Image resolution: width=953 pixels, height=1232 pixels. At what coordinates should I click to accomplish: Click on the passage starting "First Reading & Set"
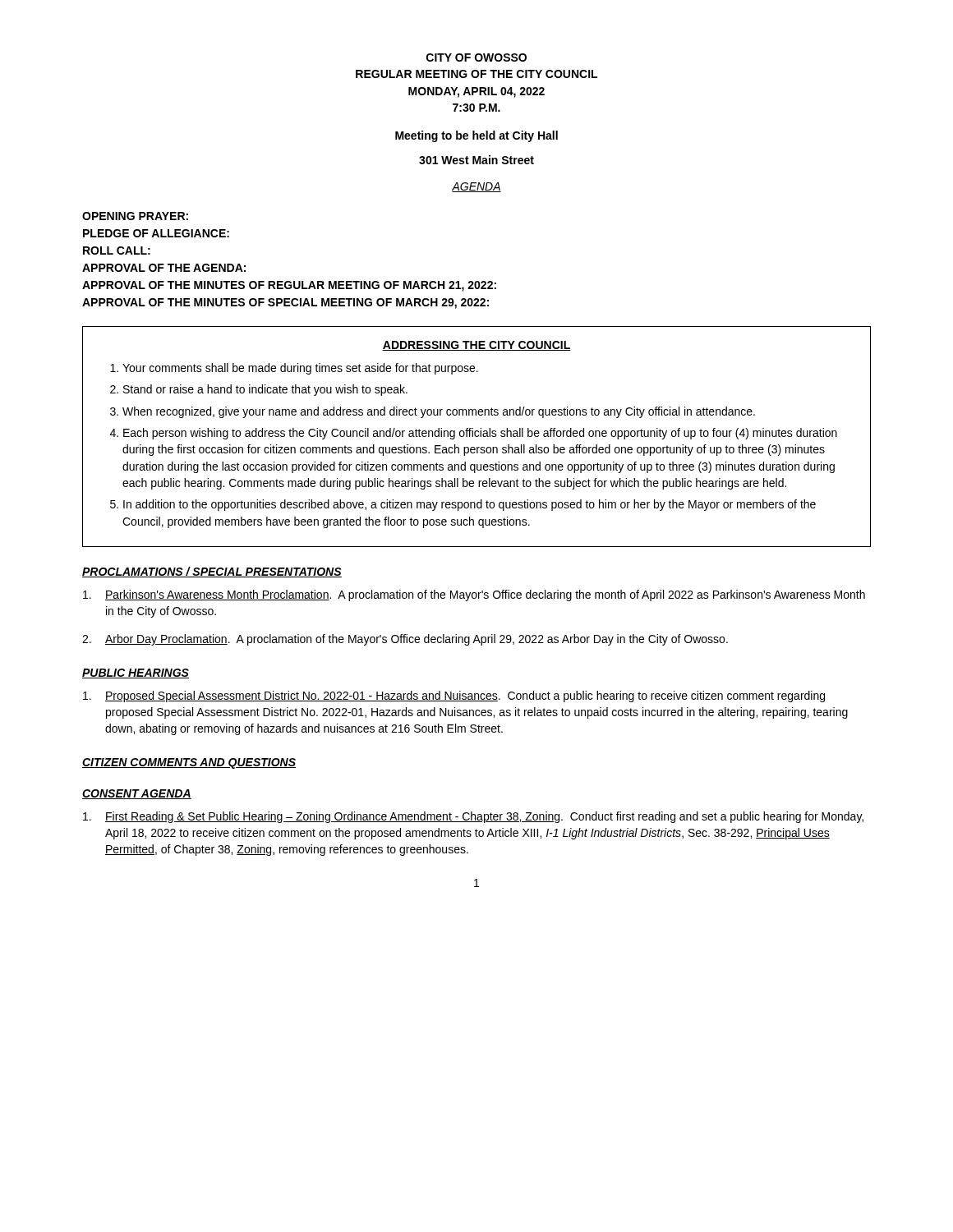click(x=476, y=833)
